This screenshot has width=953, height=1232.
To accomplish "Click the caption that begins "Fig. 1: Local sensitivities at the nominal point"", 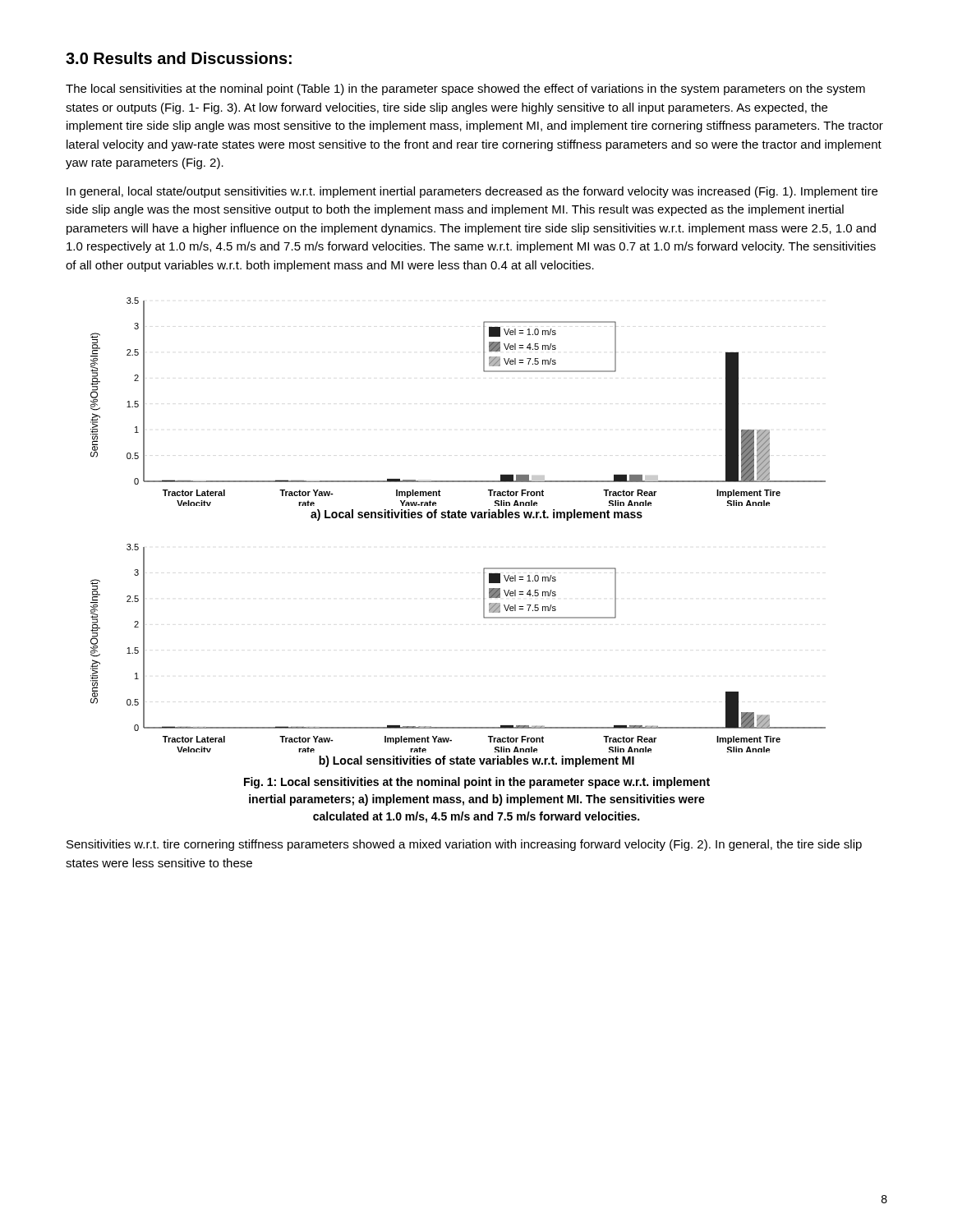I will (x=476, y=799).
